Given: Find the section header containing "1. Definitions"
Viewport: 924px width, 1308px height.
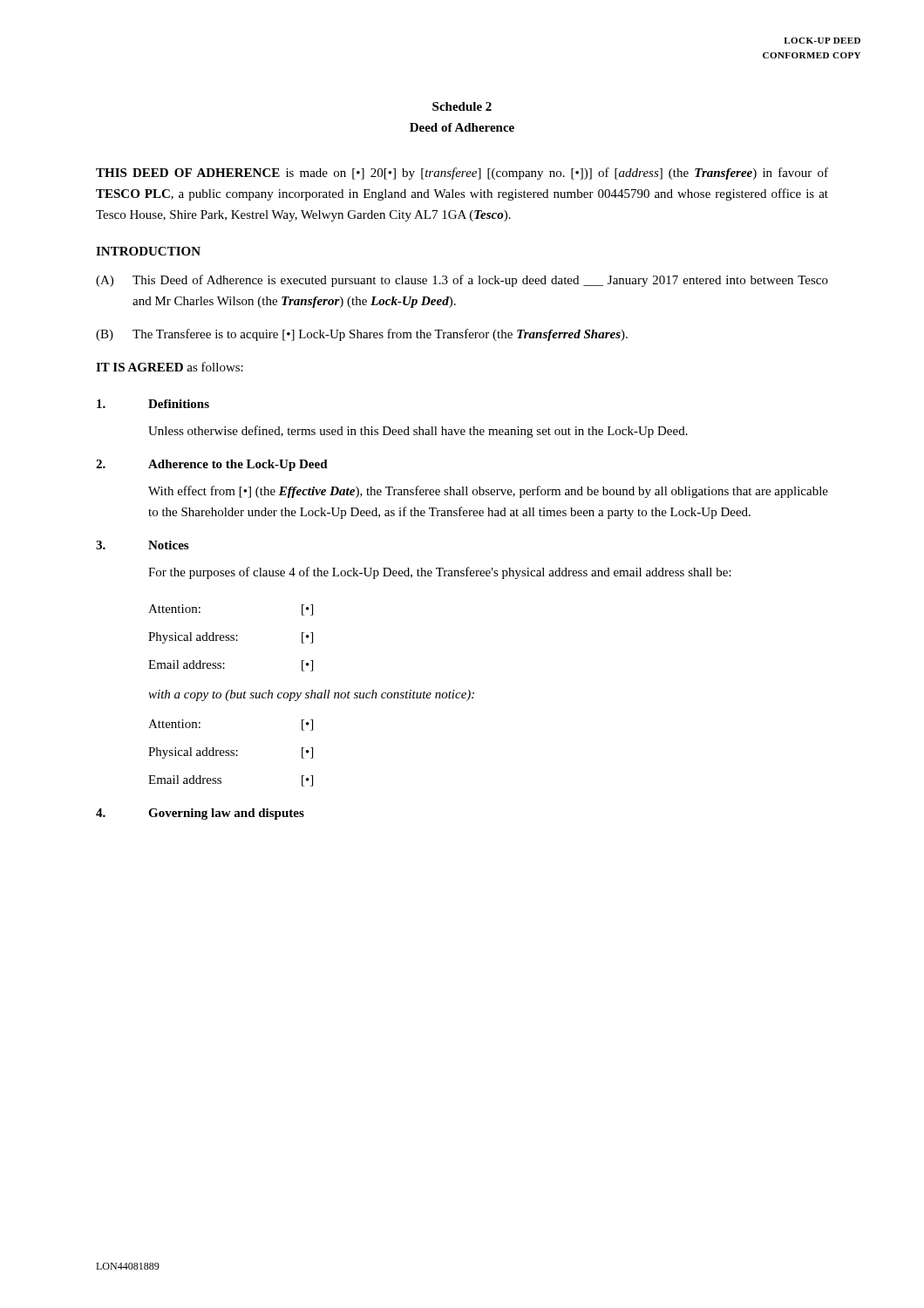Looking at the screenshot, I should (x=153, y=404).
